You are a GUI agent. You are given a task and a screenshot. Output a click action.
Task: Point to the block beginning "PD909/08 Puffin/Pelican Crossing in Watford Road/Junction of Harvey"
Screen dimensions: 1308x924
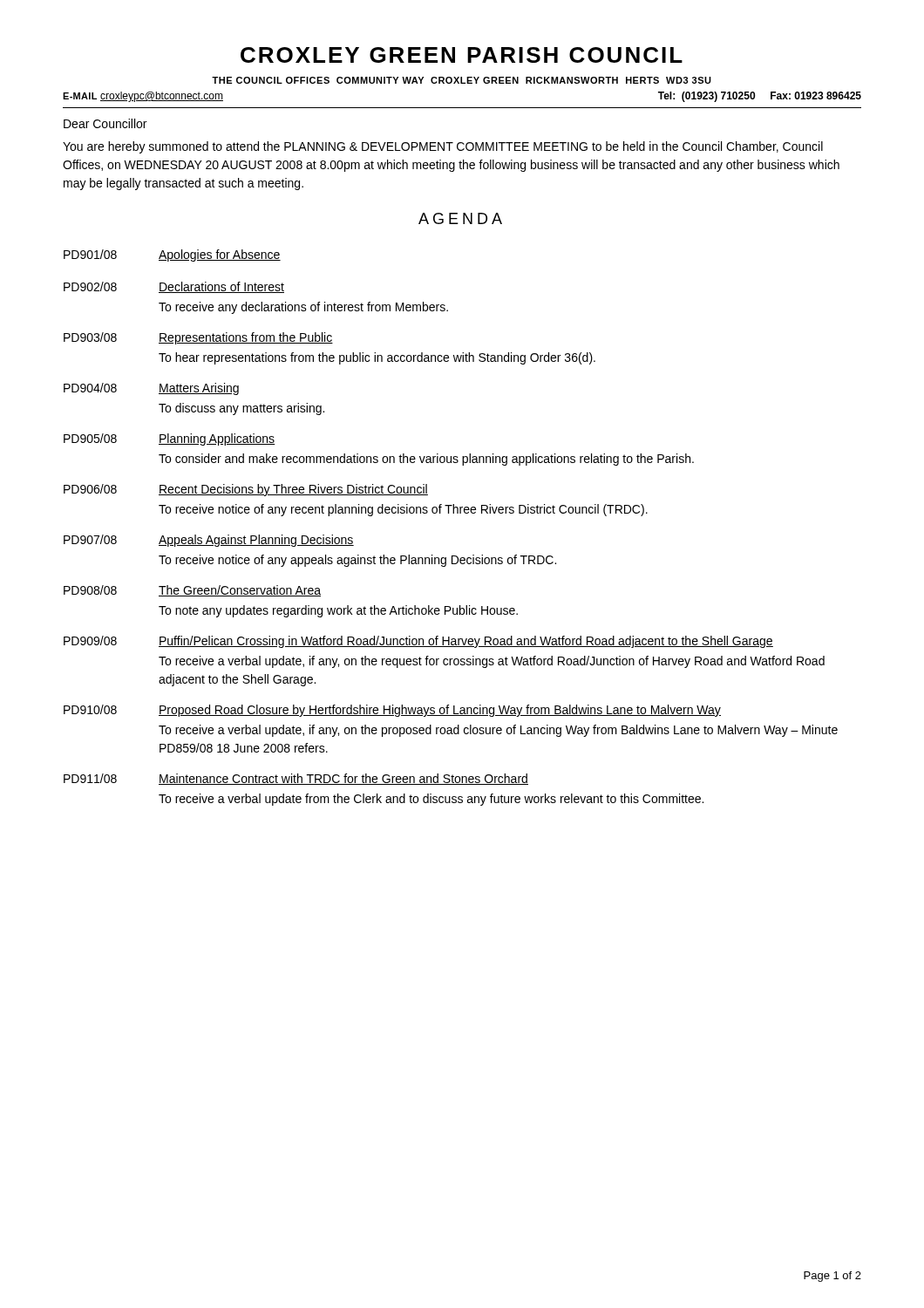tap(462, 661)
